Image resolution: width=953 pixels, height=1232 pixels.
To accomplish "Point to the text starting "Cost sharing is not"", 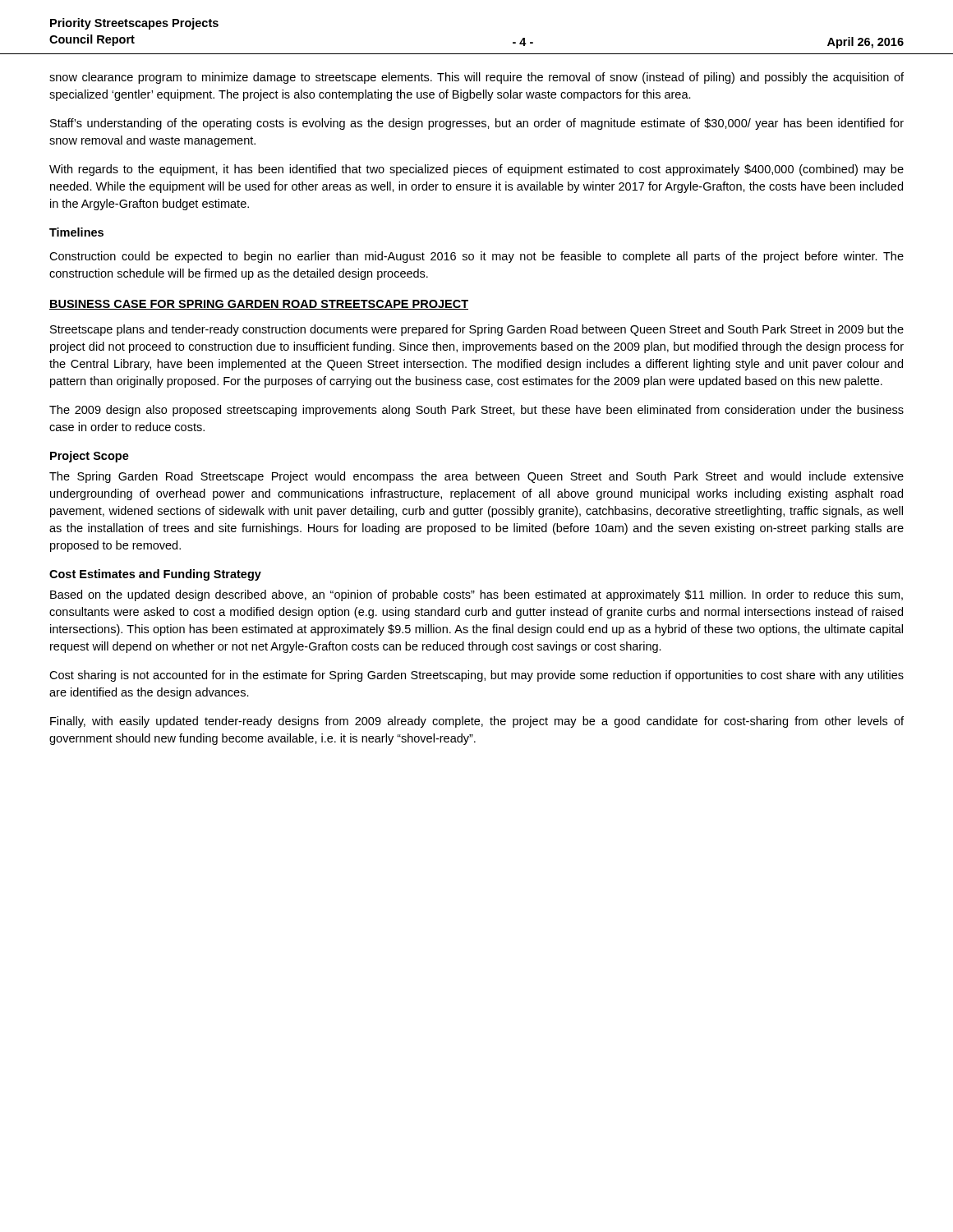I will tap(476, 684).
